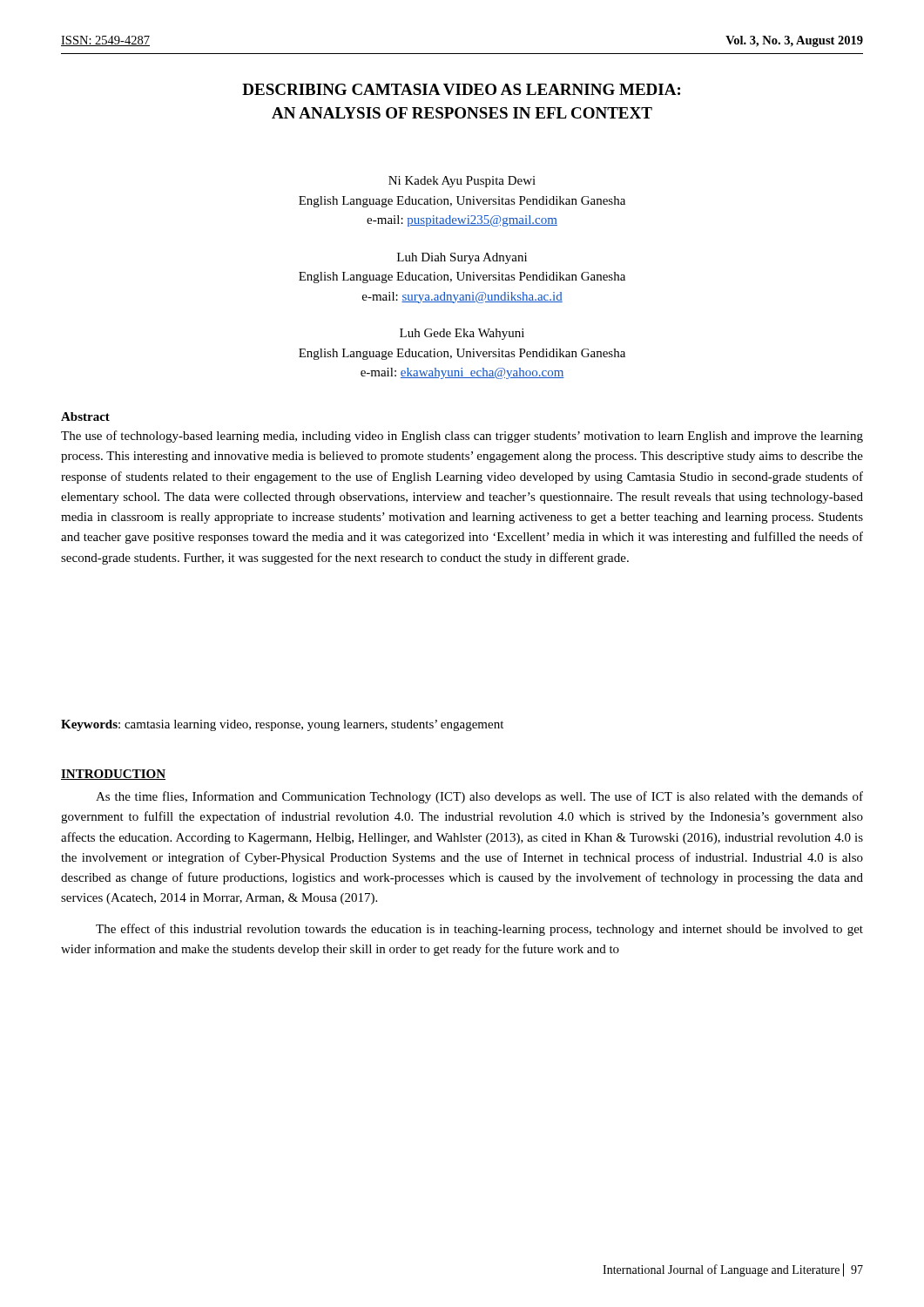Find the block on this page that starts "Luh Diah Surya Adnyani English Language Education, Universitas"

pyautogui.click(x=462, y=276)
